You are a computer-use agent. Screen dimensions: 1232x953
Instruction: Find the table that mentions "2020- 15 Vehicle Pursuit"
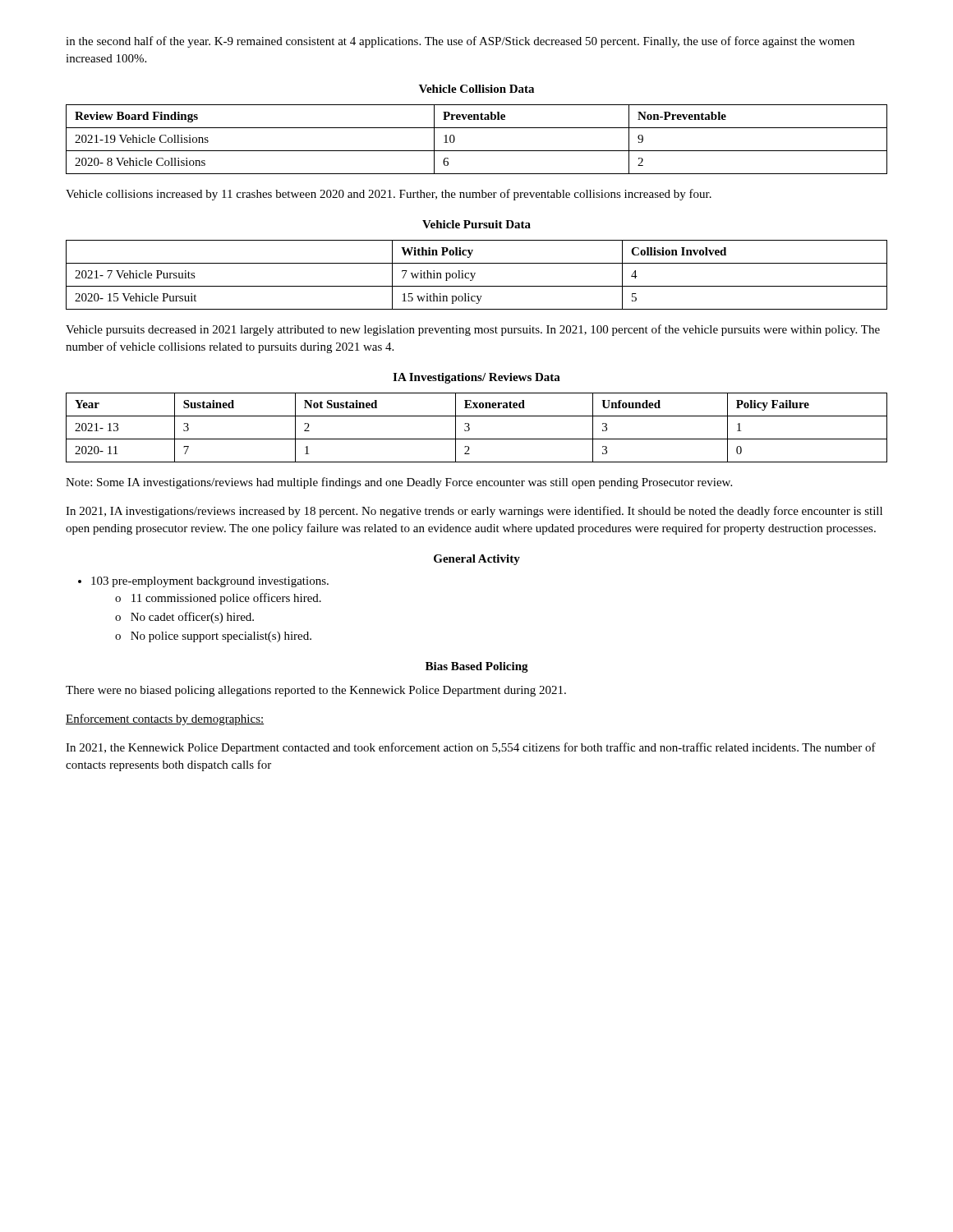point(476,275)
